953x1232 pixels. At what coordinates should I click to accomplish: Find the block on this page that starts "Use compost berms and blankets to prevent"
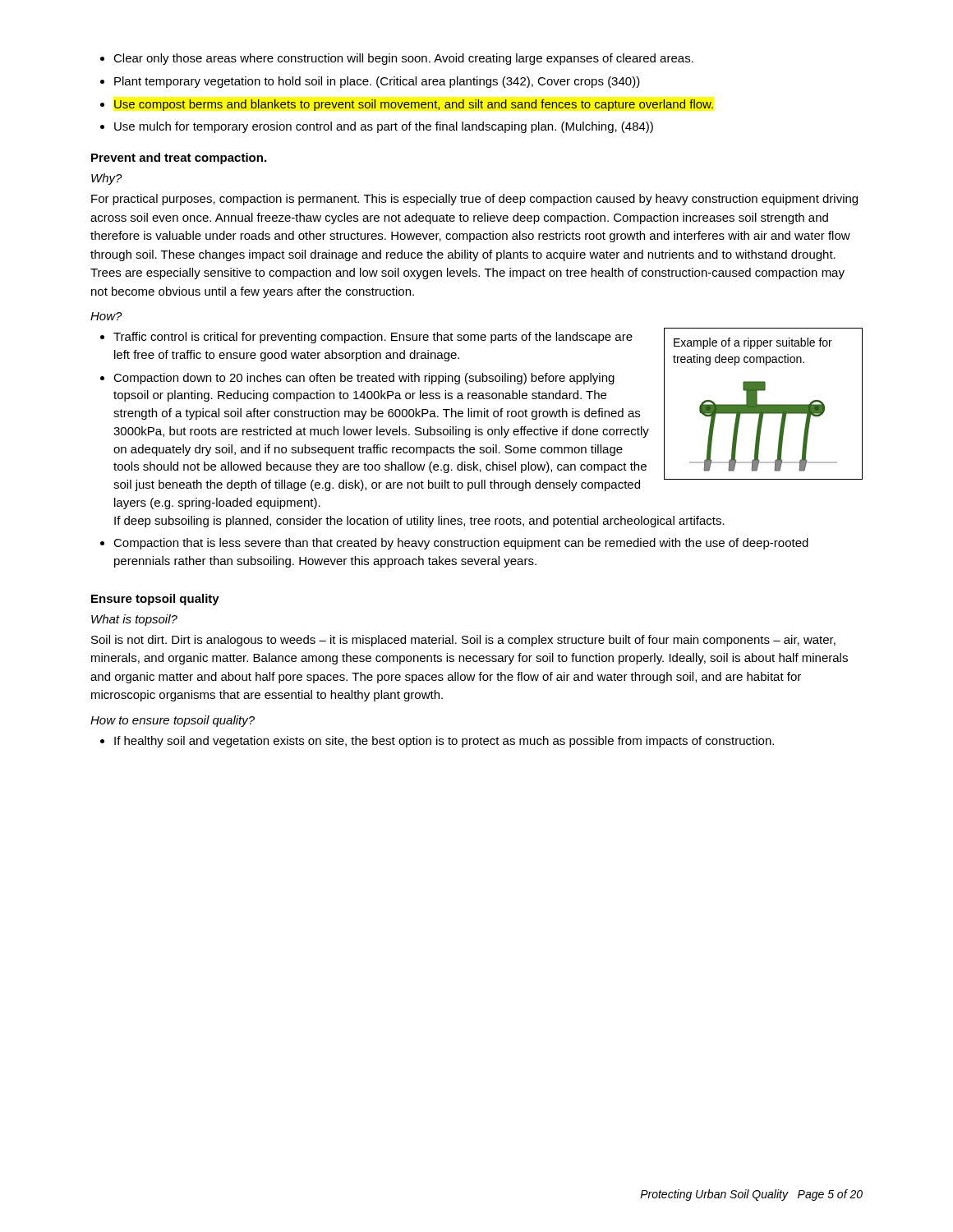coord(414,103)
